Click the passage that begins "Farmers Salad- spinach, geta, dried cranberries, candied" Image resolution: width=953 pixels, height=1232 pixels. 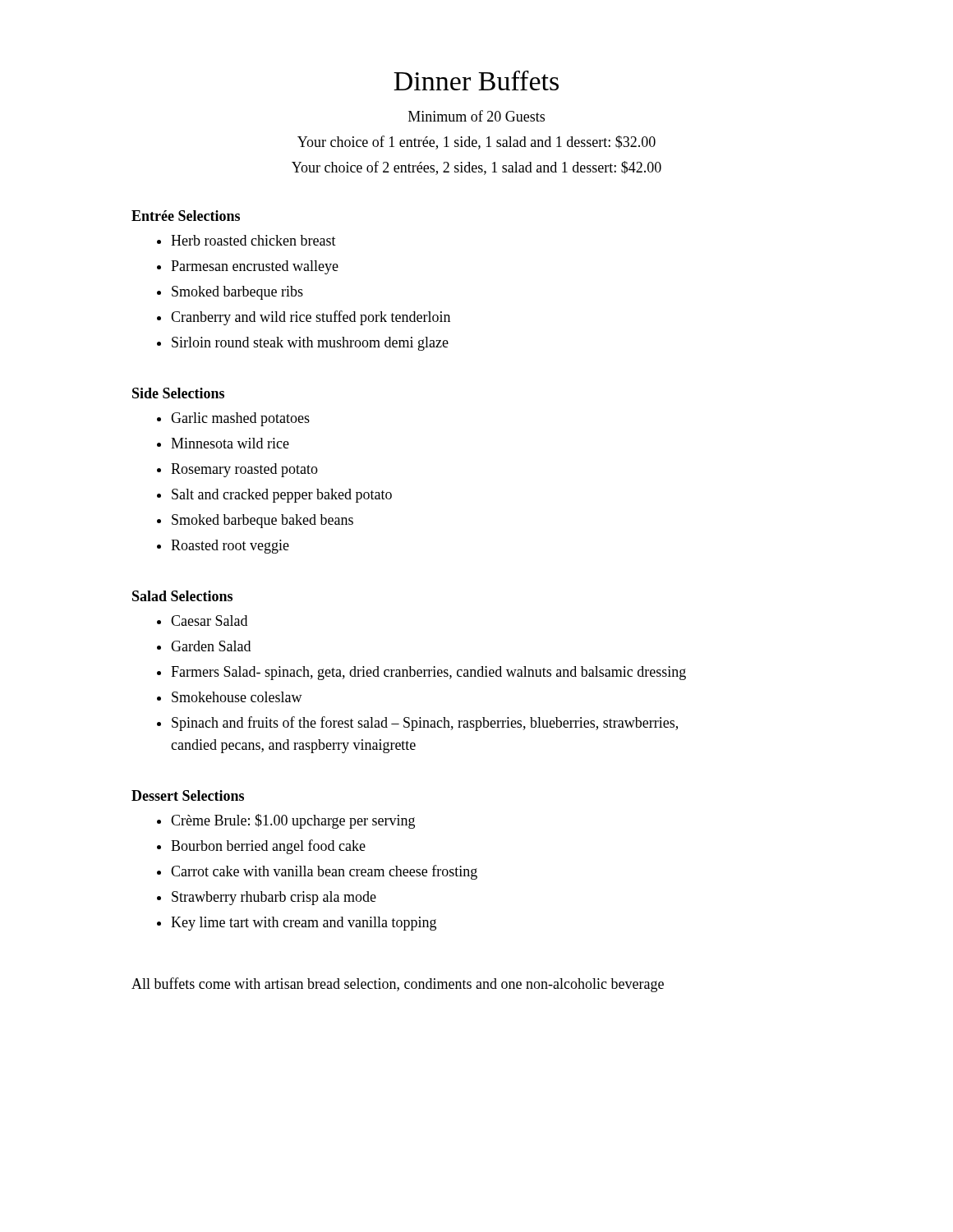429,672
